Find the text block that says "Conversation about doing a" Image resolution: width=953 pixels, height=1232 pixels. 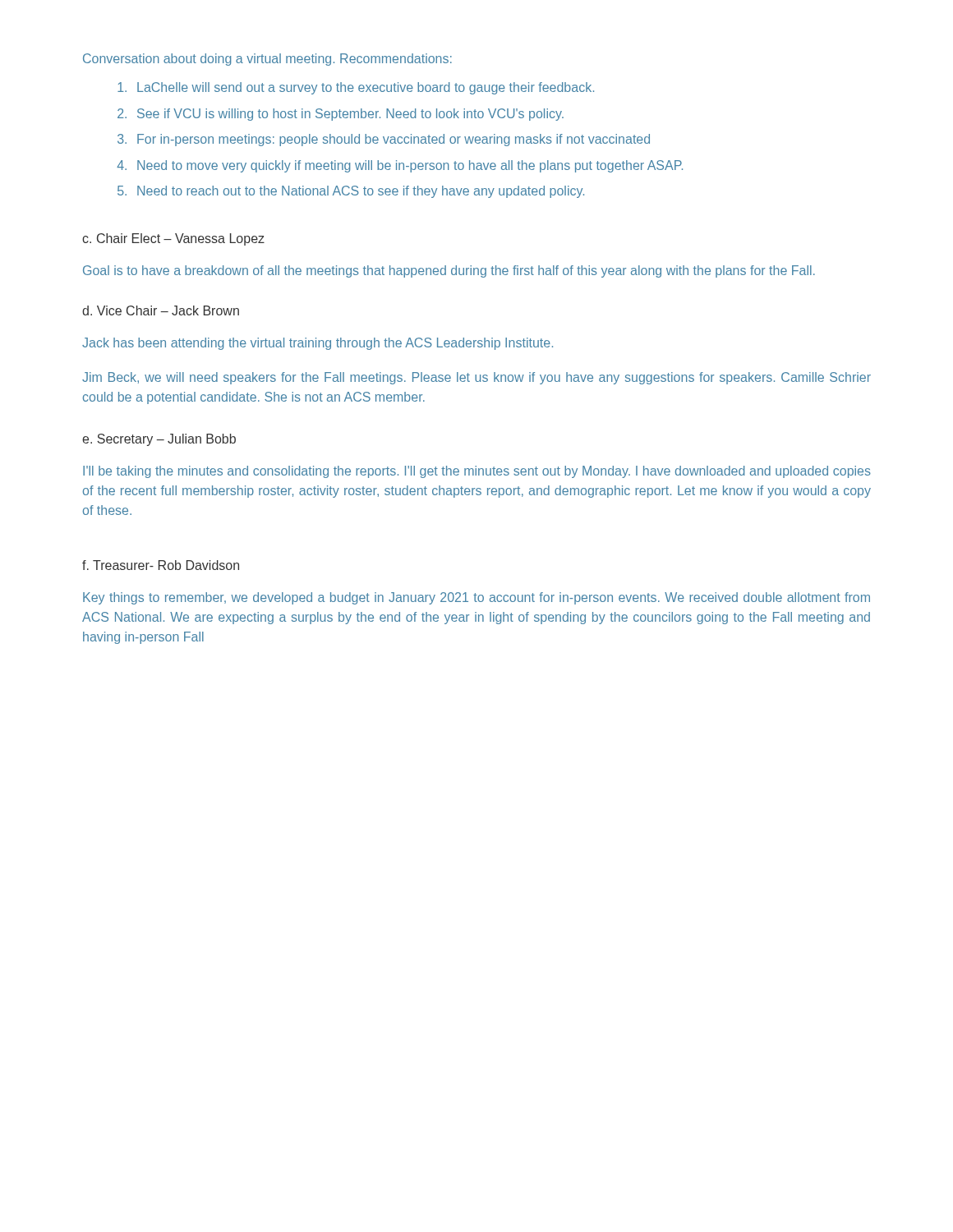tap(267, 59)
